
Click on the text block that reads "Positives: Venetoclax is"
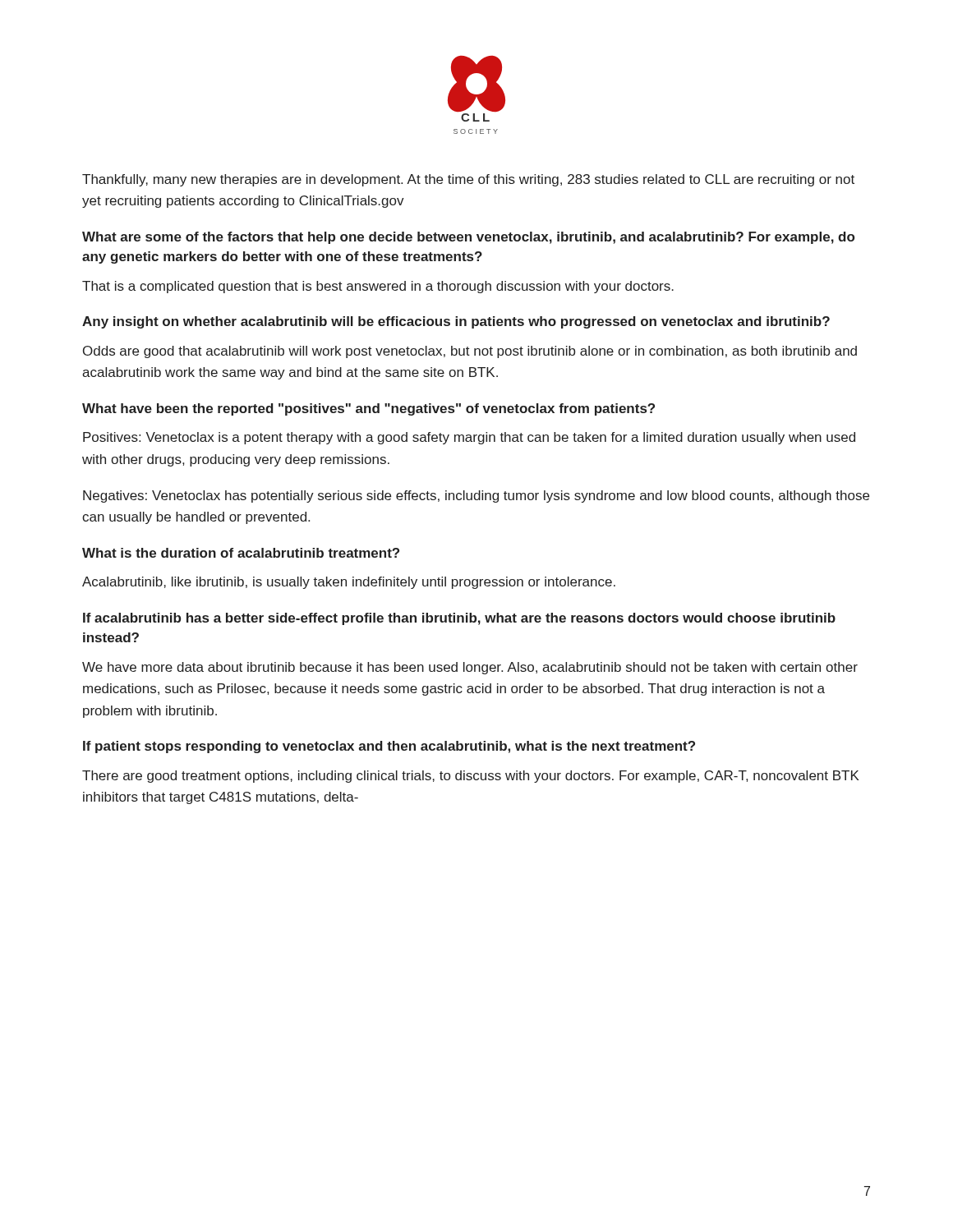coord(469,448)
